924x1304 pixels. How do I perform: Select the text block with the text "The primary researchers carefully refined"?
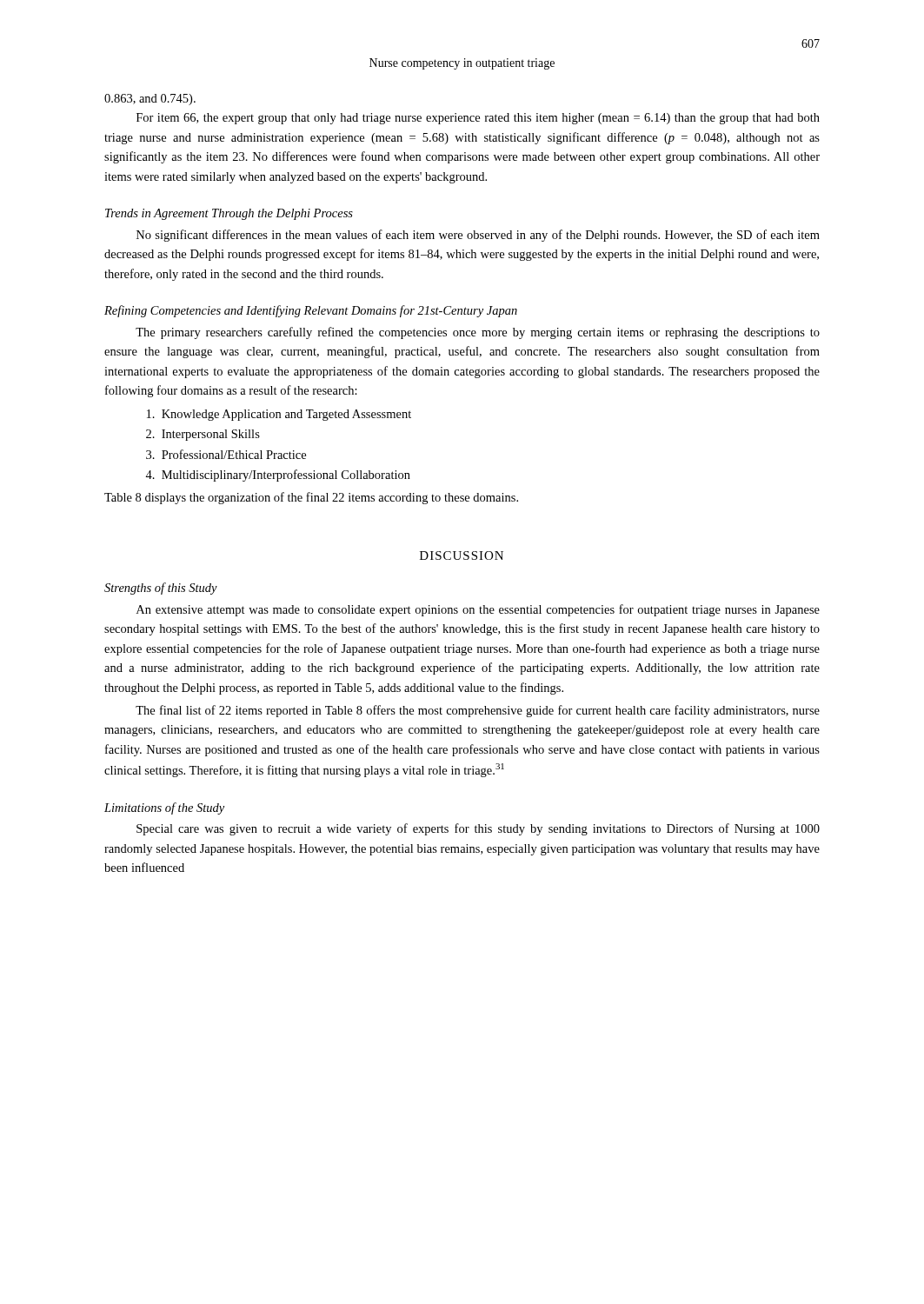tap(462, 361)
